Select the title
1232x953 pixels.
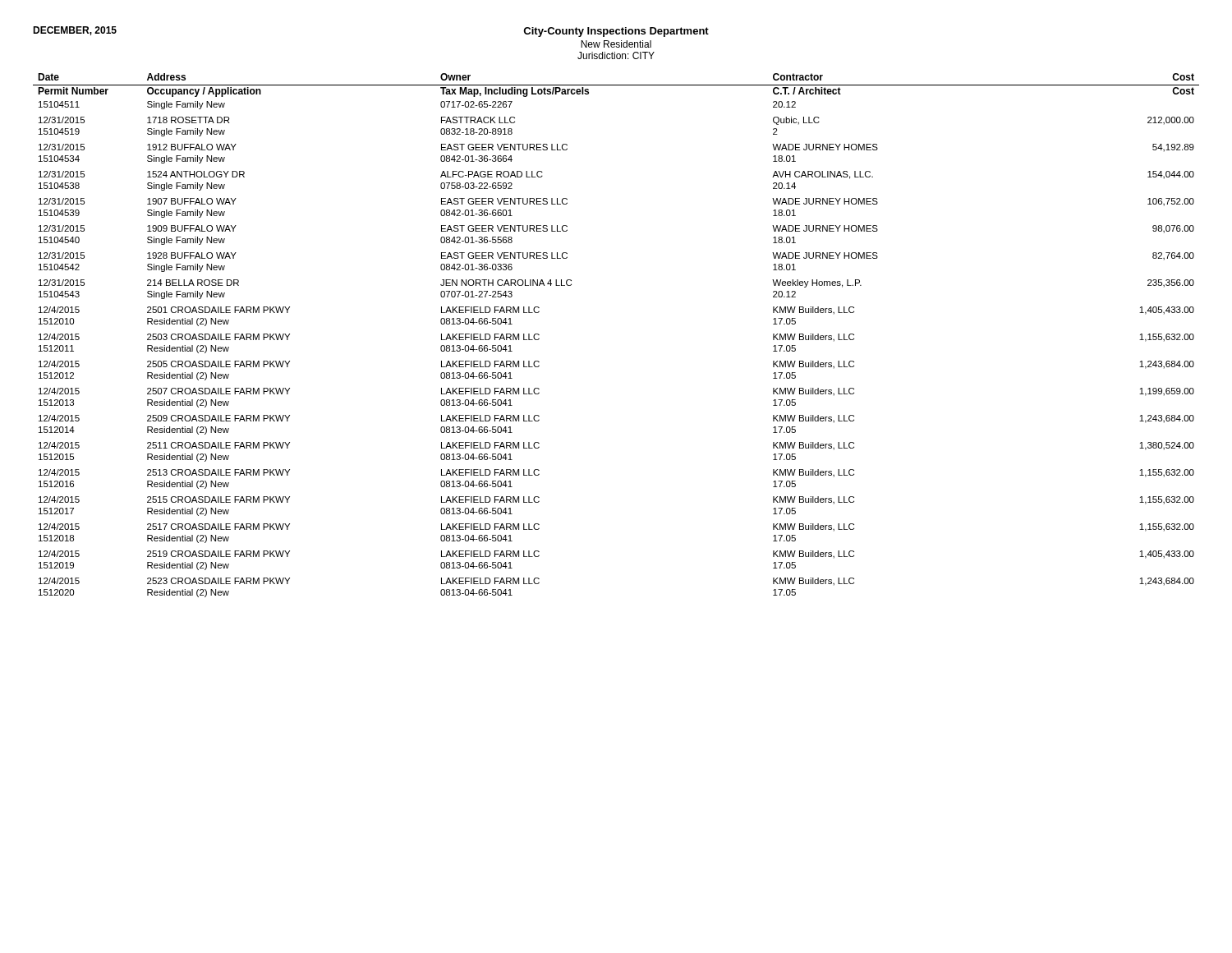pyautogui.click(x=616, y=31)
